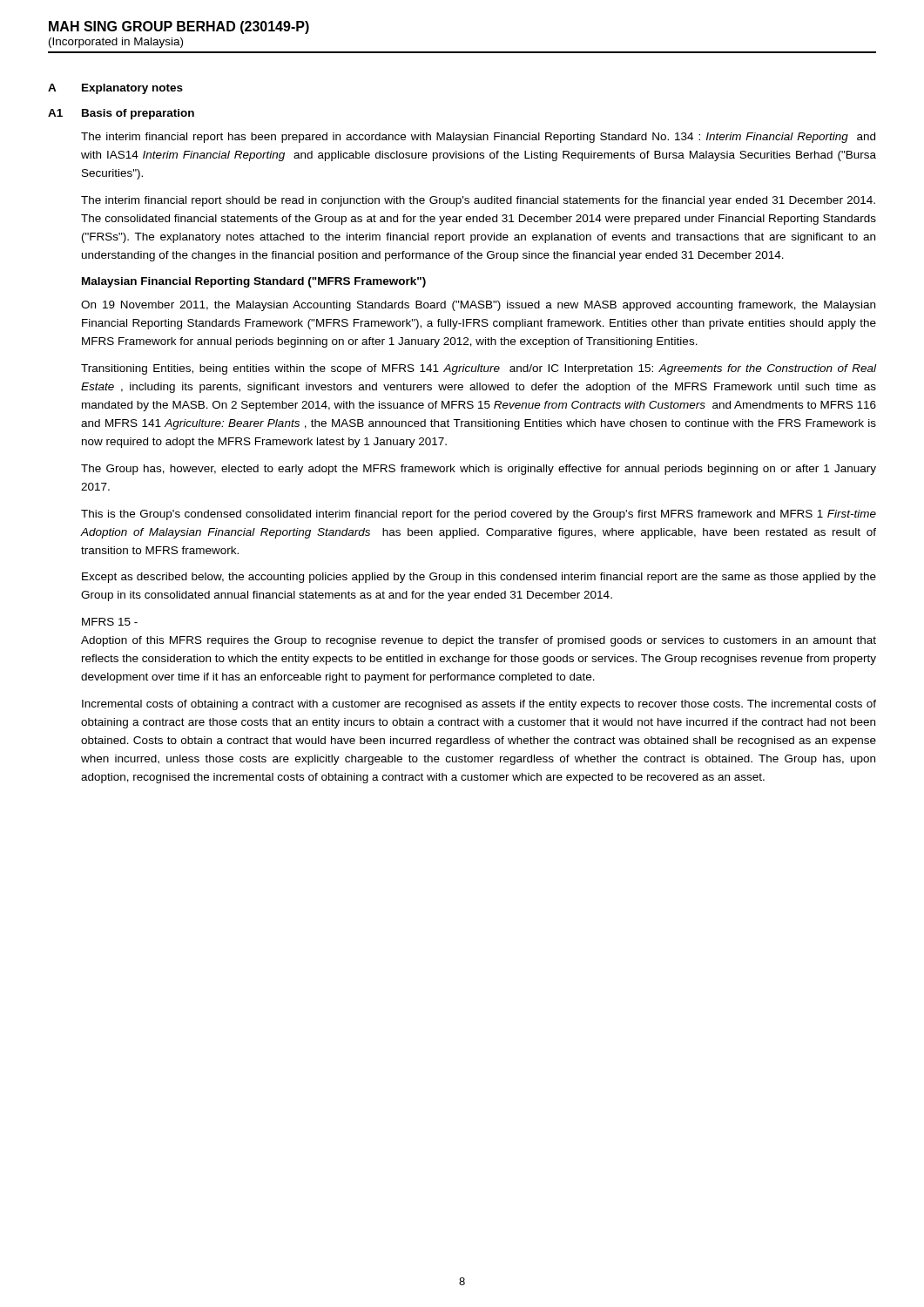Screen dimensions: 1307x924
Task: Find the section header that says "Malaysian Financial Reporting Standard ("MFRS Framework")"
Action: click(253, 281)
